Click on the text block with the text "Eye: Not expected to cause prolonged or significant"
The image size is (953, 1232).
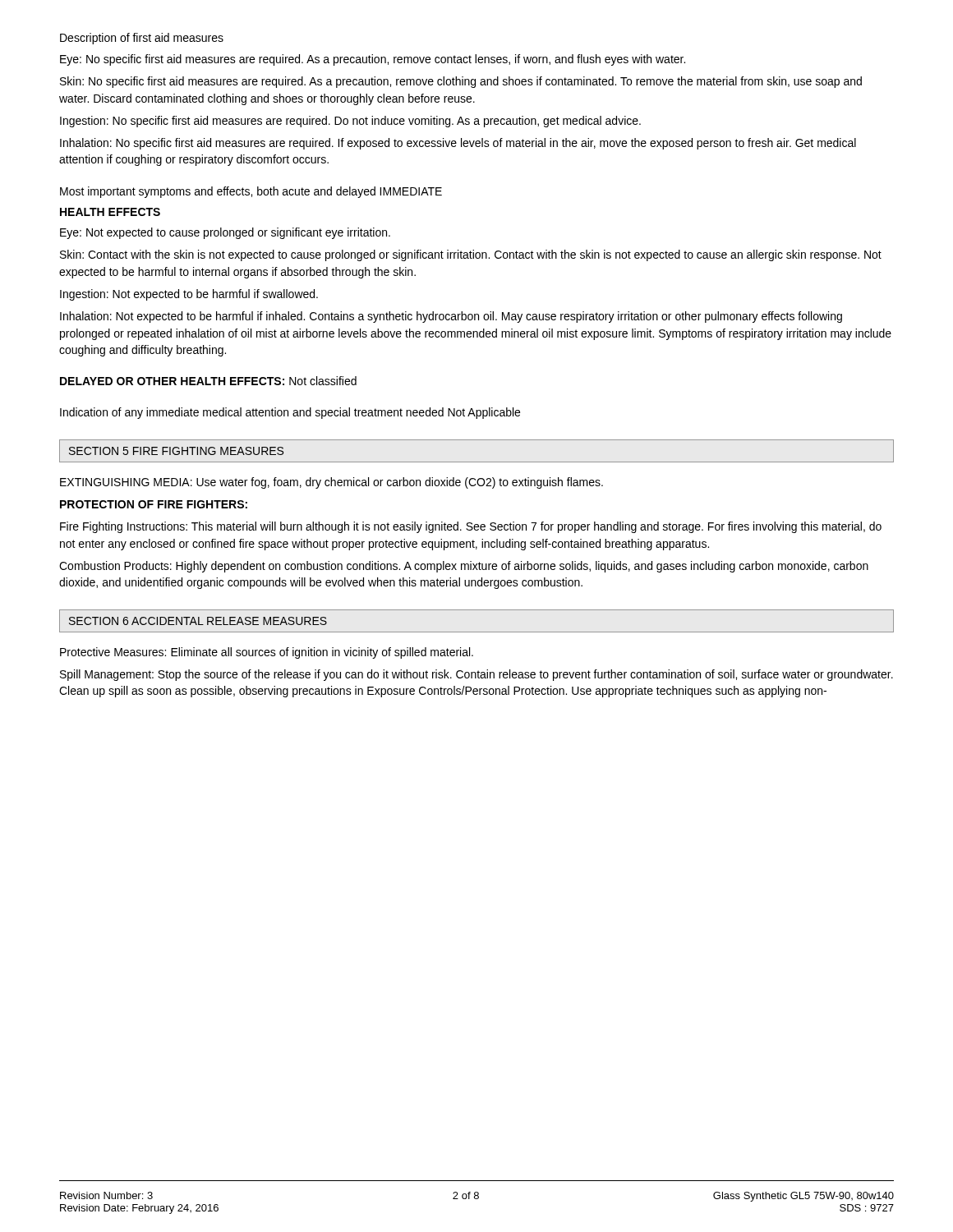225,233
